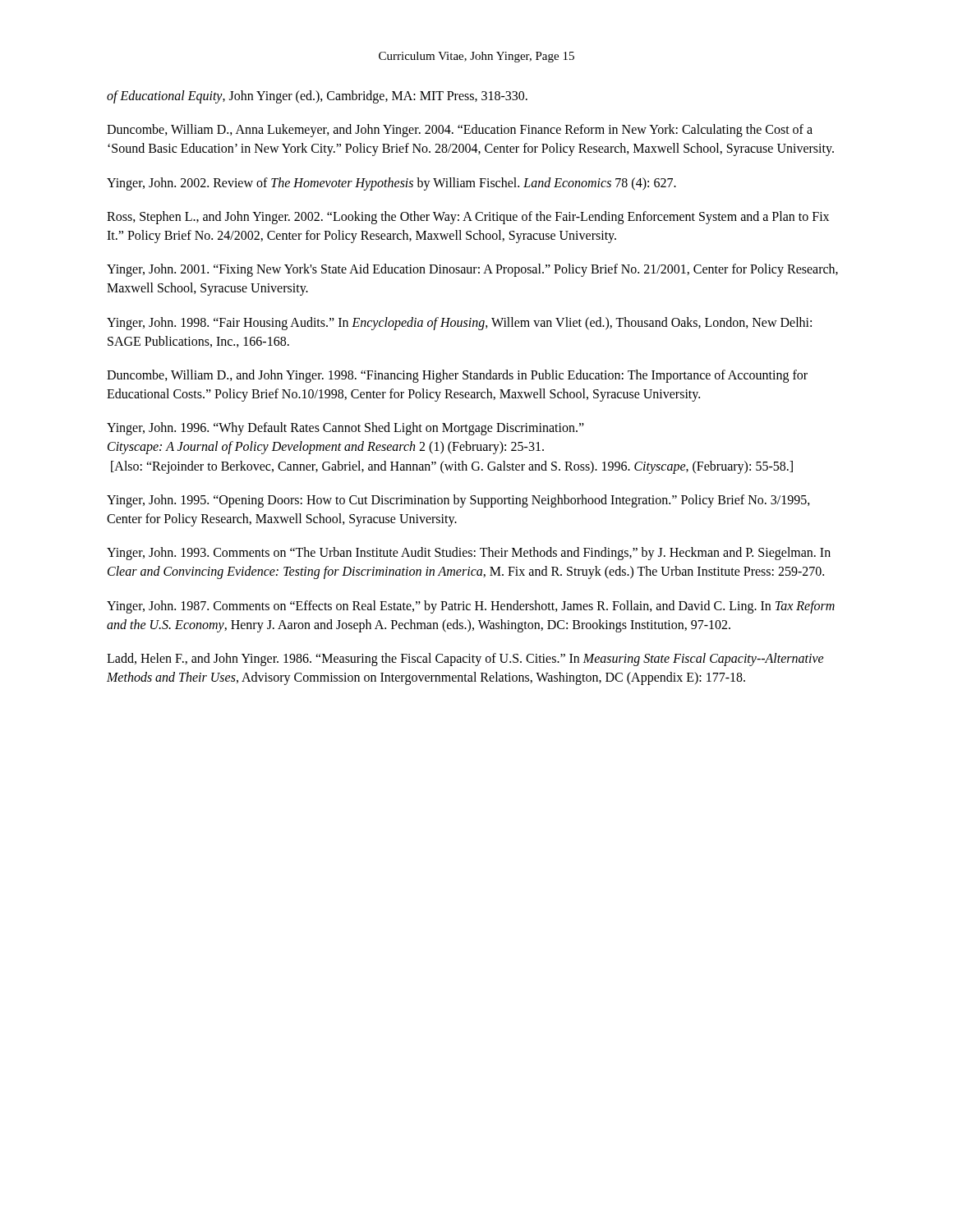The image size is (953, 1232).
Task: Where is the passage that starts "Yinger, John. 1995. “Opening Doors: How"?
Action: (458, 509)
